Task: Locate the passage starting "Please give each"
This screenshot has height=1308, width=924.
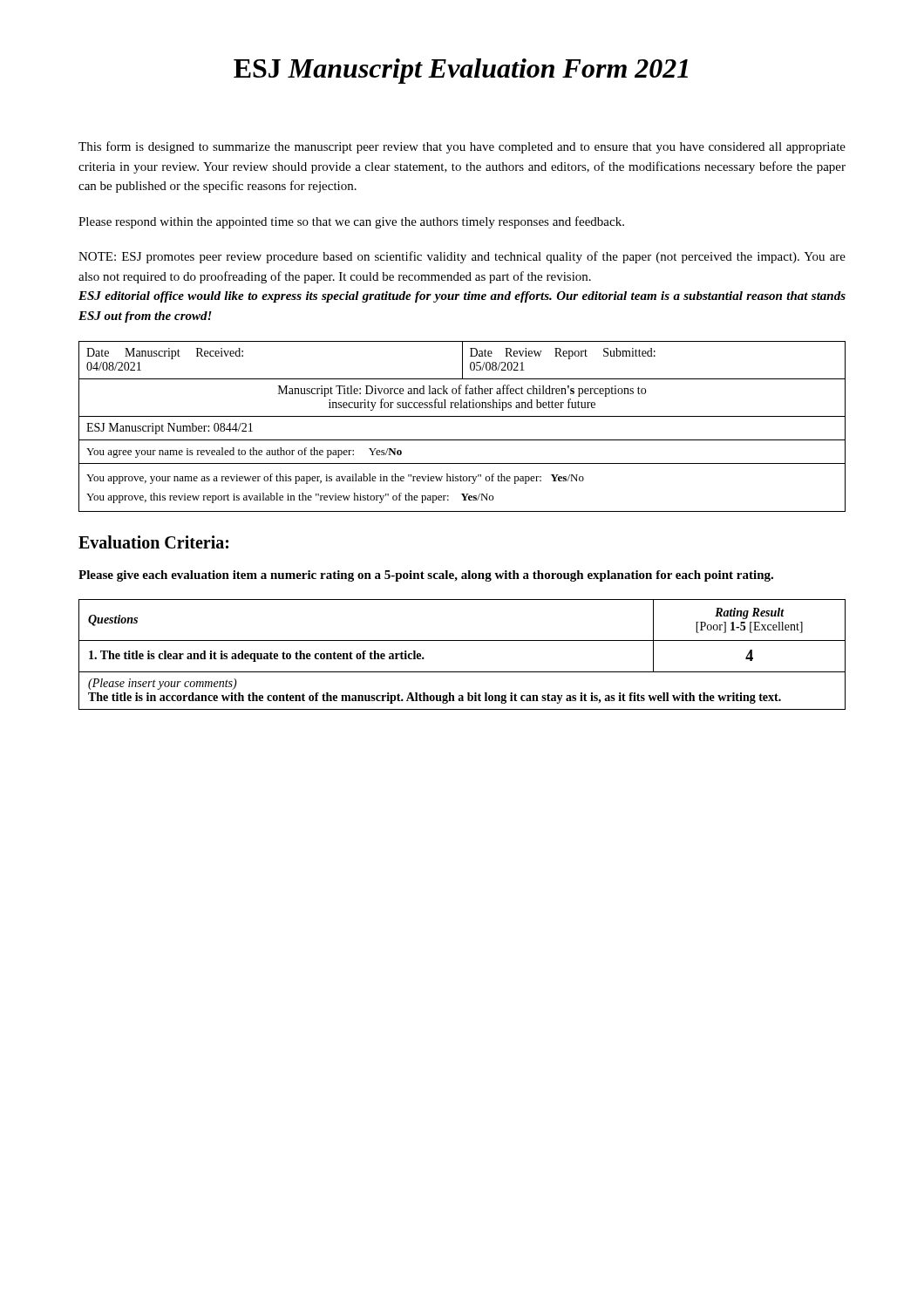Action: click(x=426, y=575)
